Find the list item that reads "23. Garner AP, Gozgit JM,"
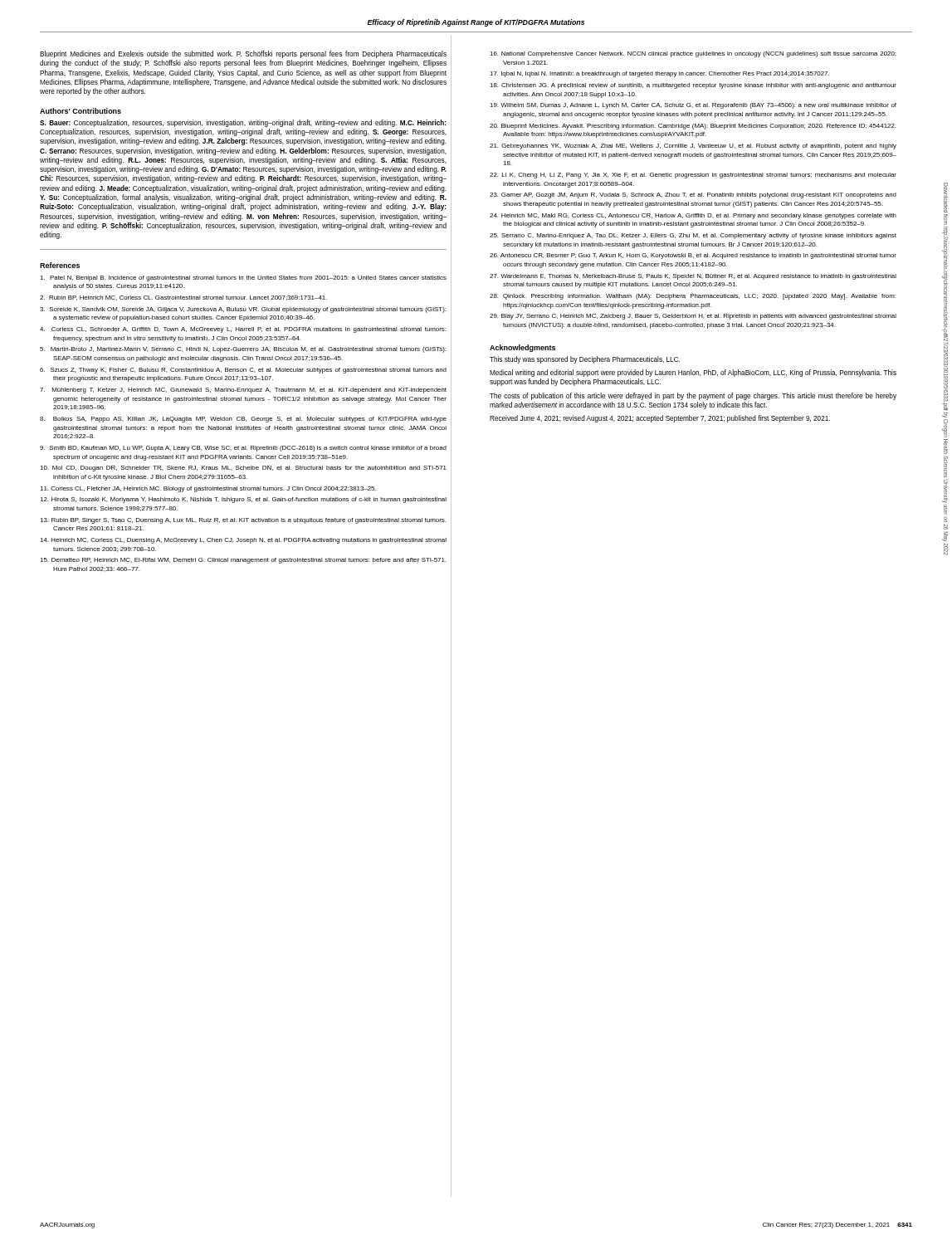952x1245 pixels. point(693,199)
